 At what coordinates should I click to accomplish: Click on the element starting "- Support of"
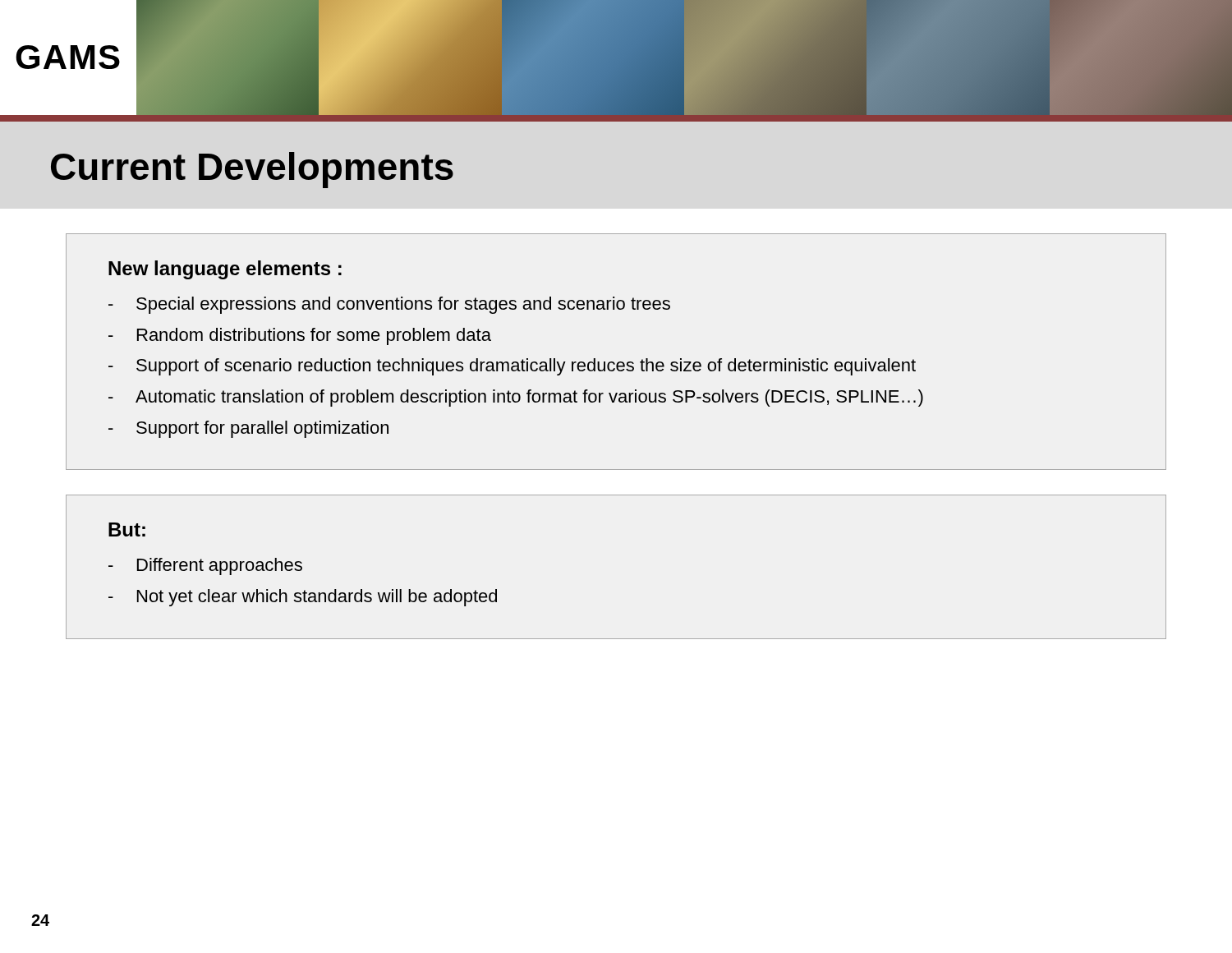tap(620, 366)
